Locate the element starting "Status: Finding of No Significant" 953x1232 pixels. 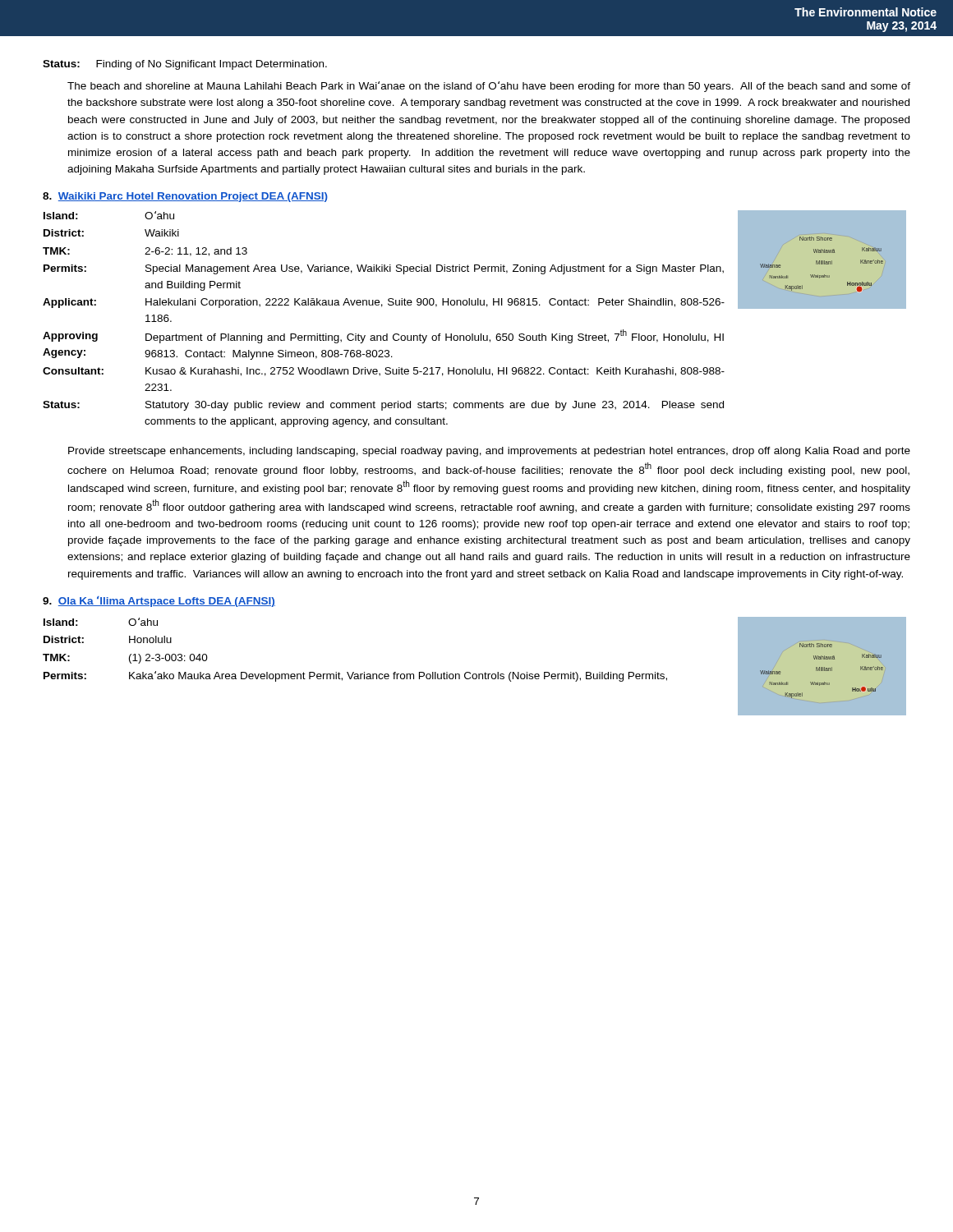tap(185, 64)
